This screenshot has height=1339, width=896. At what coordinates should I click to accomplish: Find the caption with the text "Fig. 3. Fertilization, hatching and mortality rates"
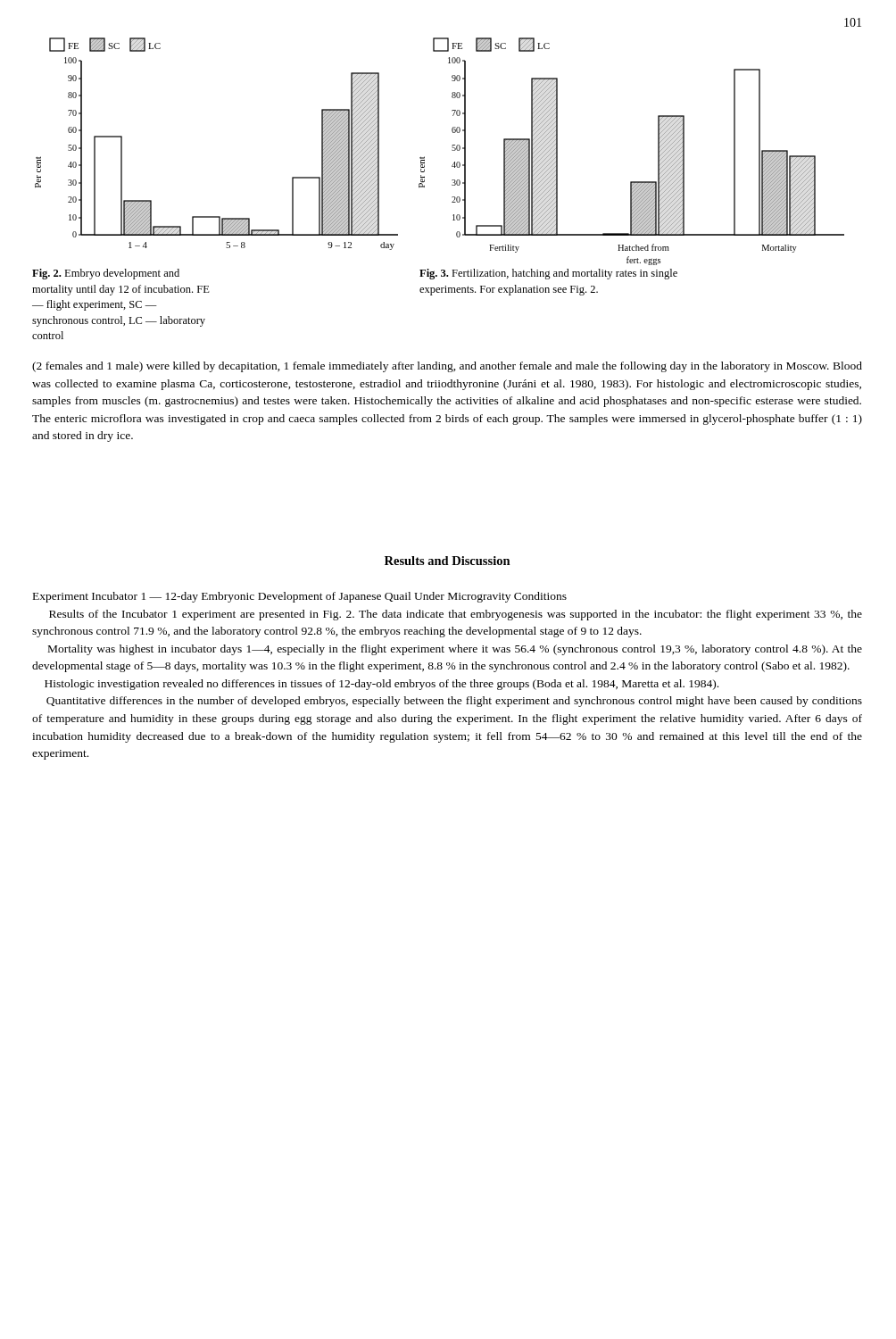pyautogui.click(x=548, y=281)
